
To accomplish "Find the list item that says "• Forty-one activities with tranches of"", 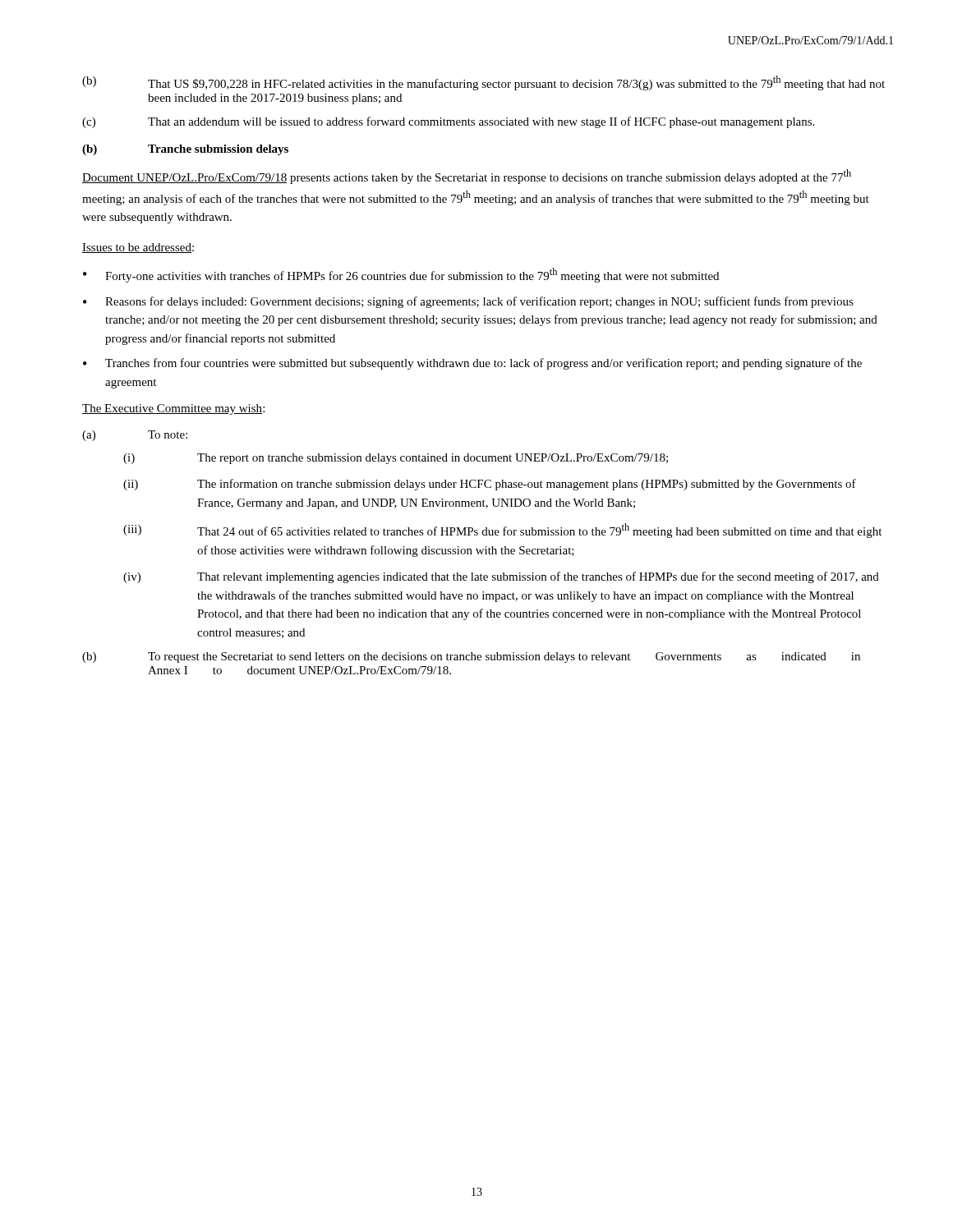I will (x=488, y=275).
